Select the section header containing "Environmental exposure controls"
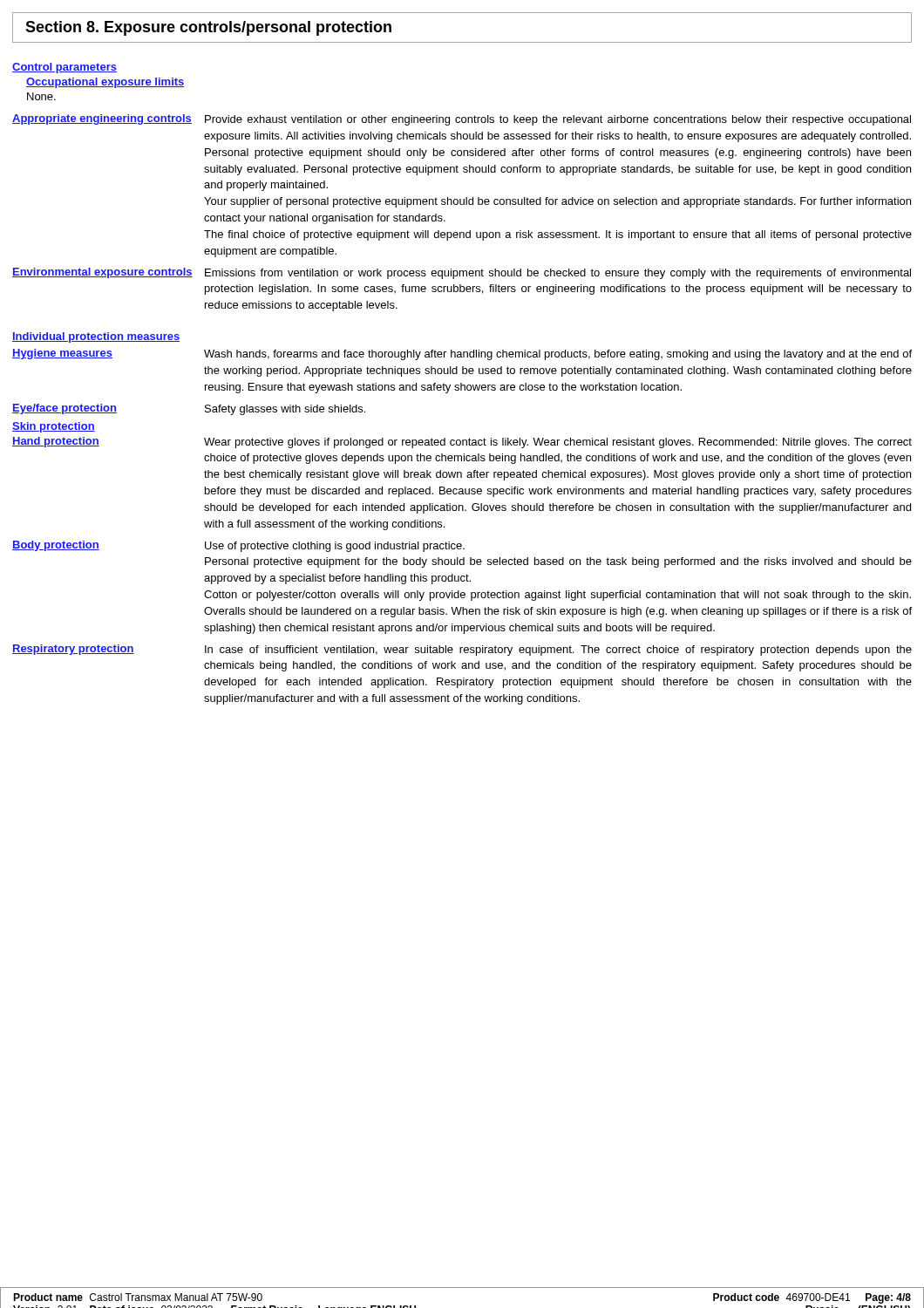The width and height of the screenshot is (924, 1308). (x=102, y=271)
